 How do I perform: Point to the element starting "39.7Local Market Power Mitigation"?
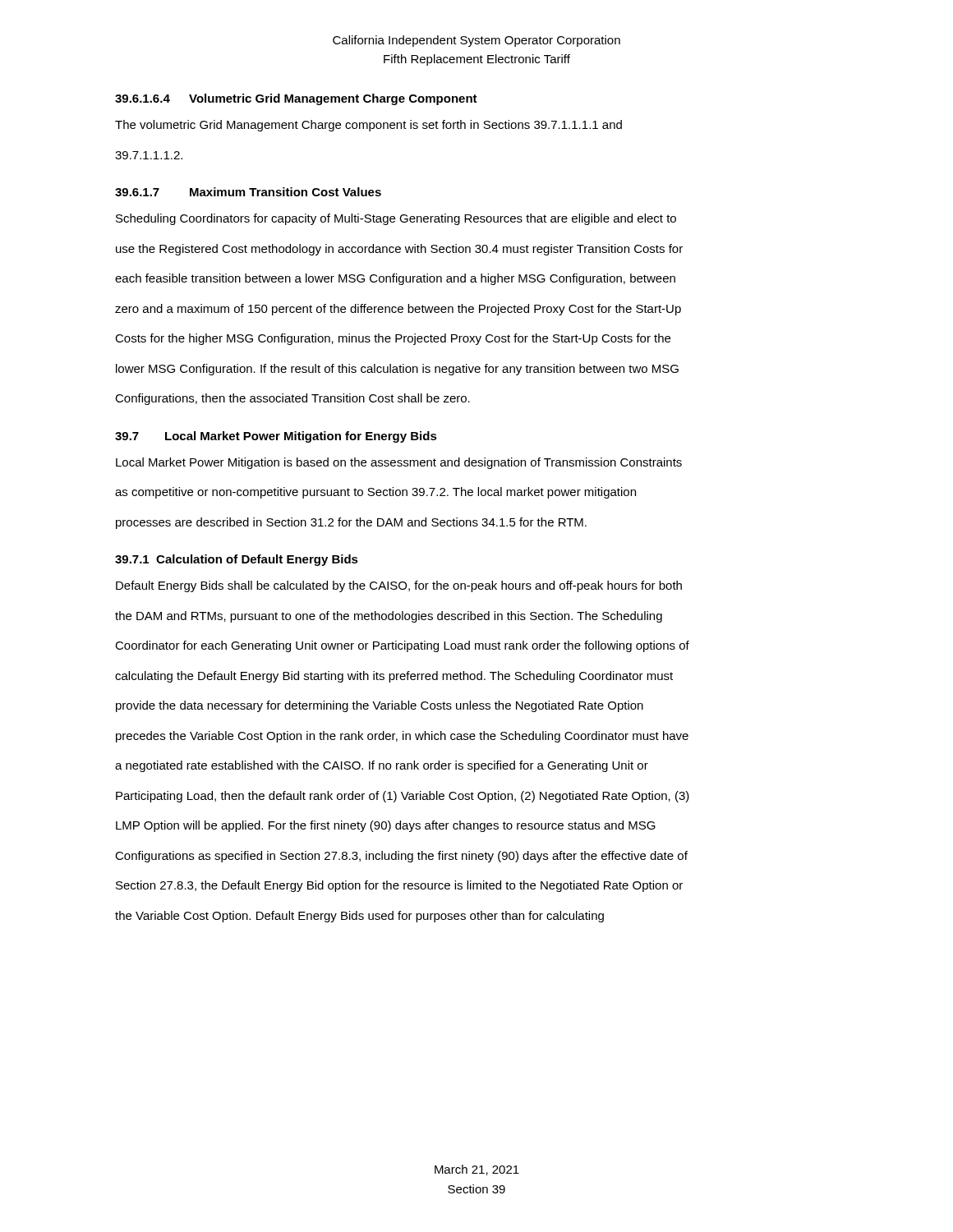point(276,435)
